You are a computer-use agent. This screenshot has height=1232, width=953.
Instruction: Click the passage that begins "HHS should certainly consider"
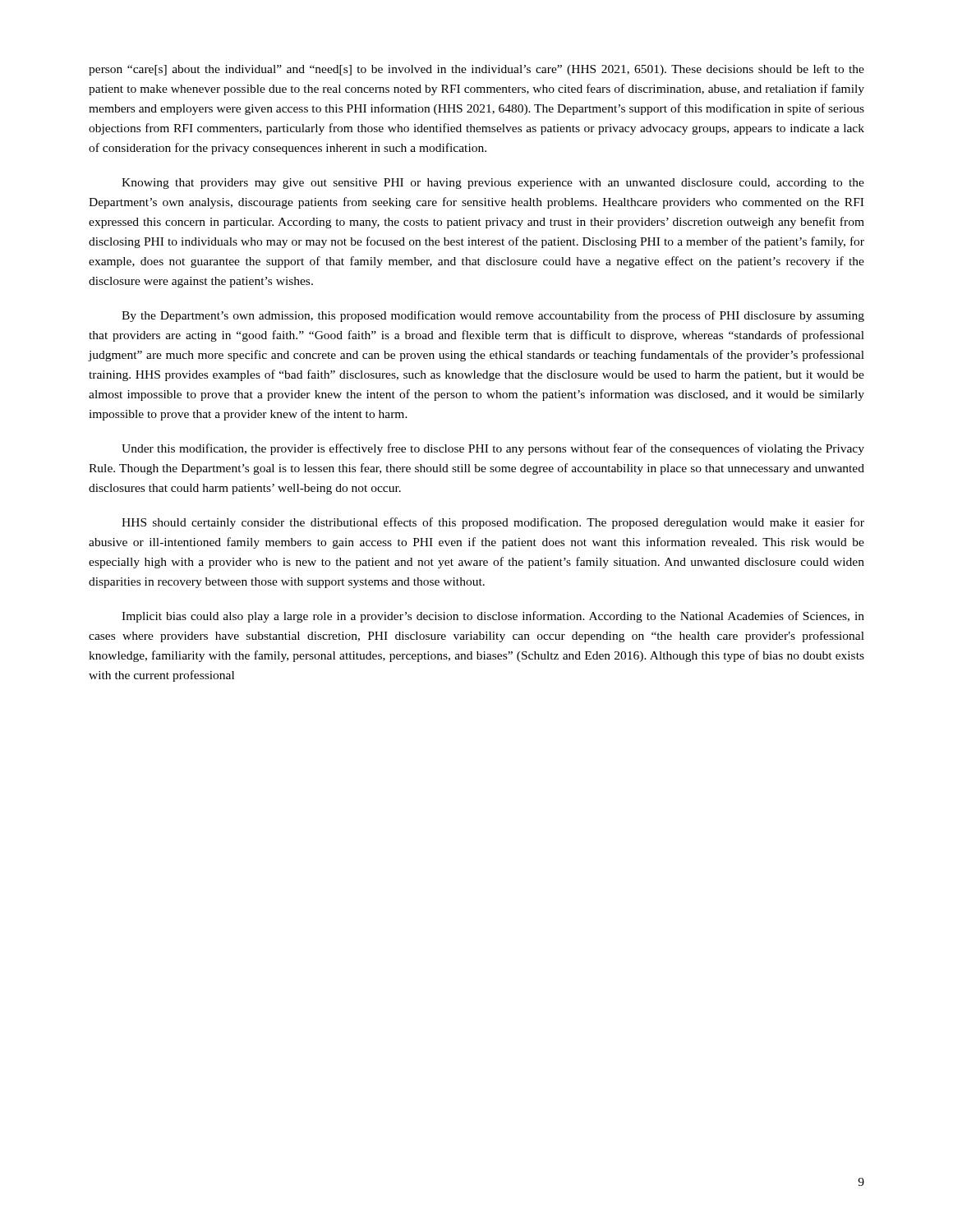point(476,552)
